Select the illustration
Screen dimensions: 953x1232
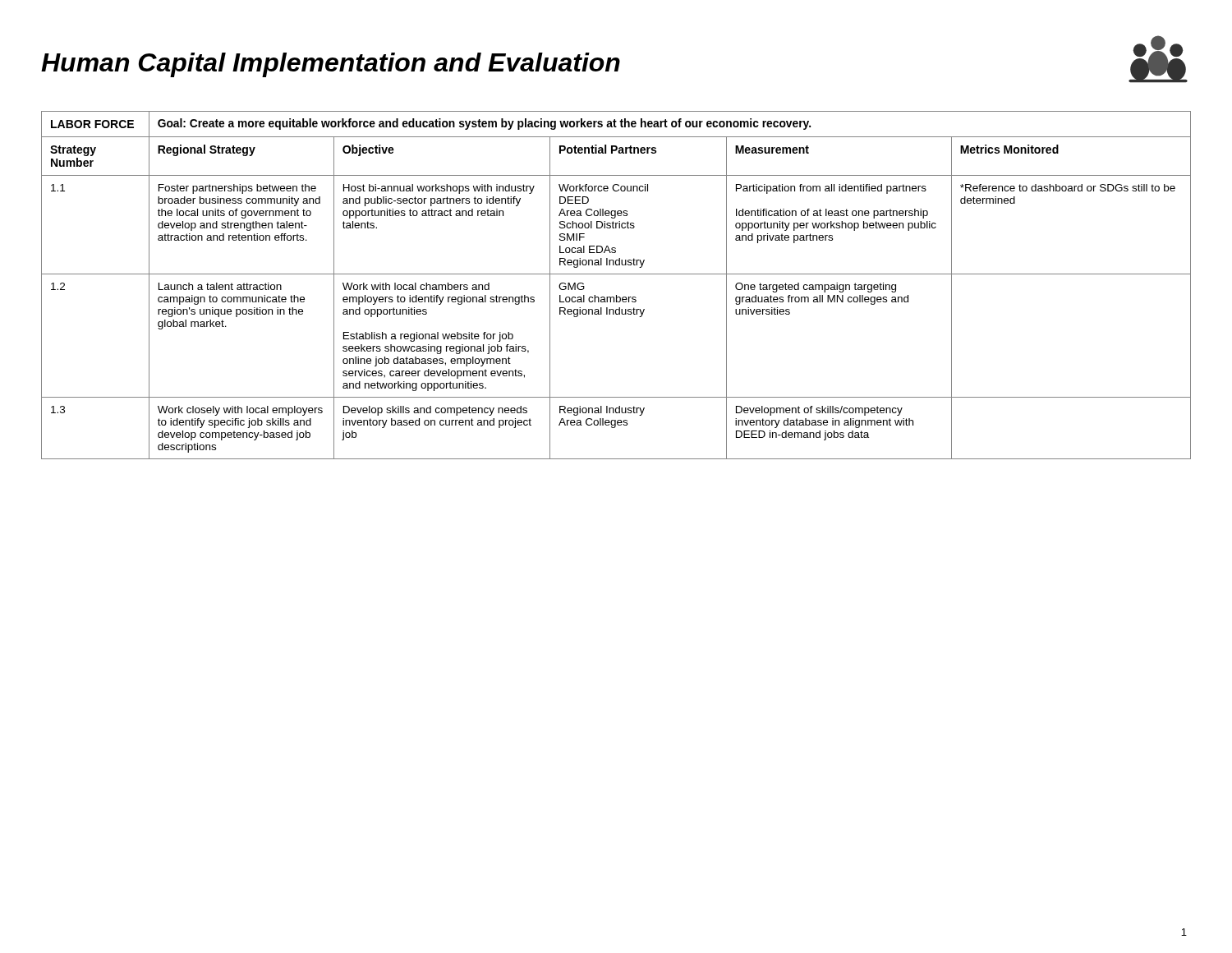(x=1158, y=63)
